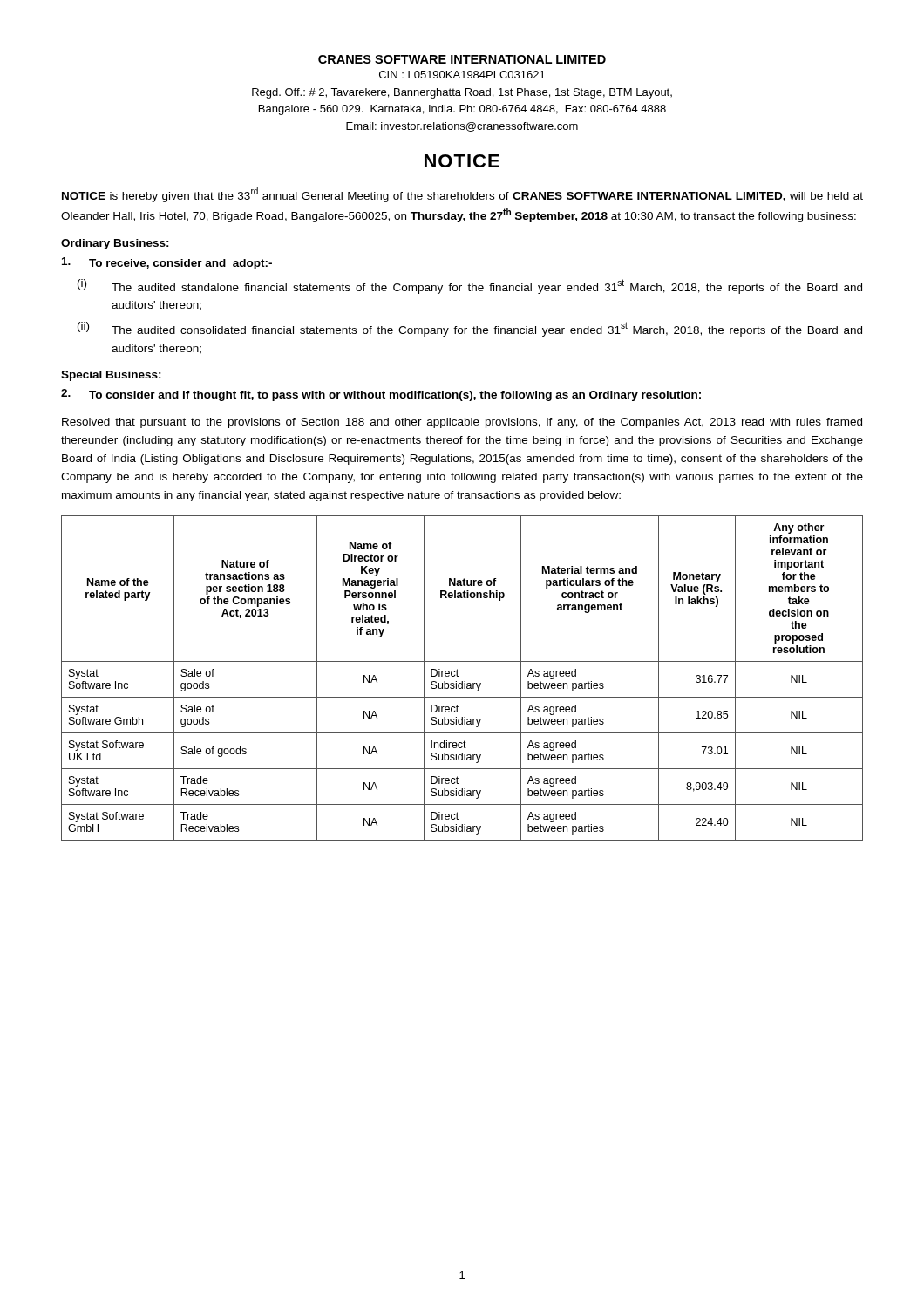Find the list item that says "To receive, consider and adopt:-"
This screenshot has height=1308, width=924.
tap(167, 263)
